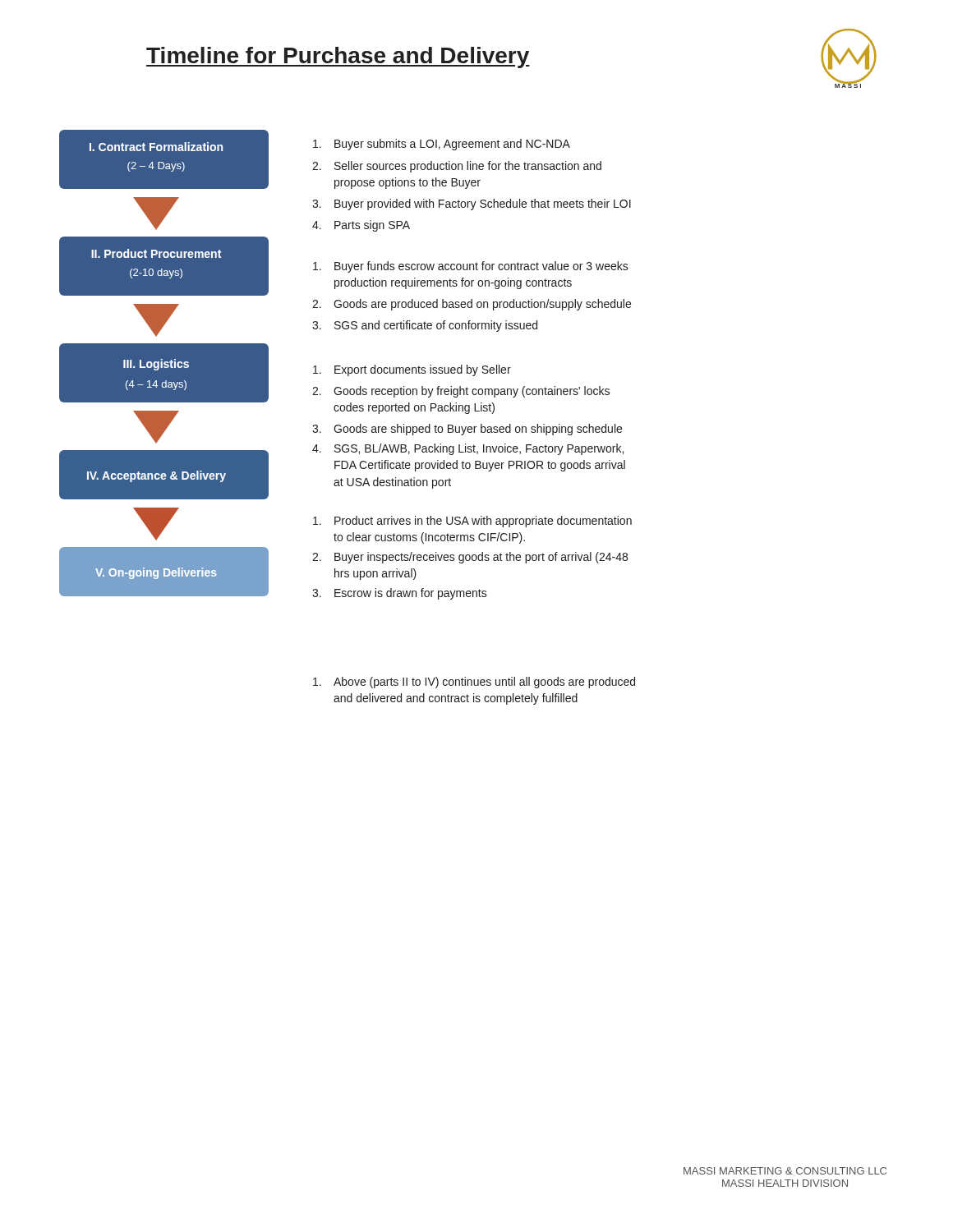The width and height of the screenshot is (953, 1232).
Task: Click the passage that begins "4.SGS, BL/AWB, Packing List, Invoice, Factory"
Action: tap(600, 465)
